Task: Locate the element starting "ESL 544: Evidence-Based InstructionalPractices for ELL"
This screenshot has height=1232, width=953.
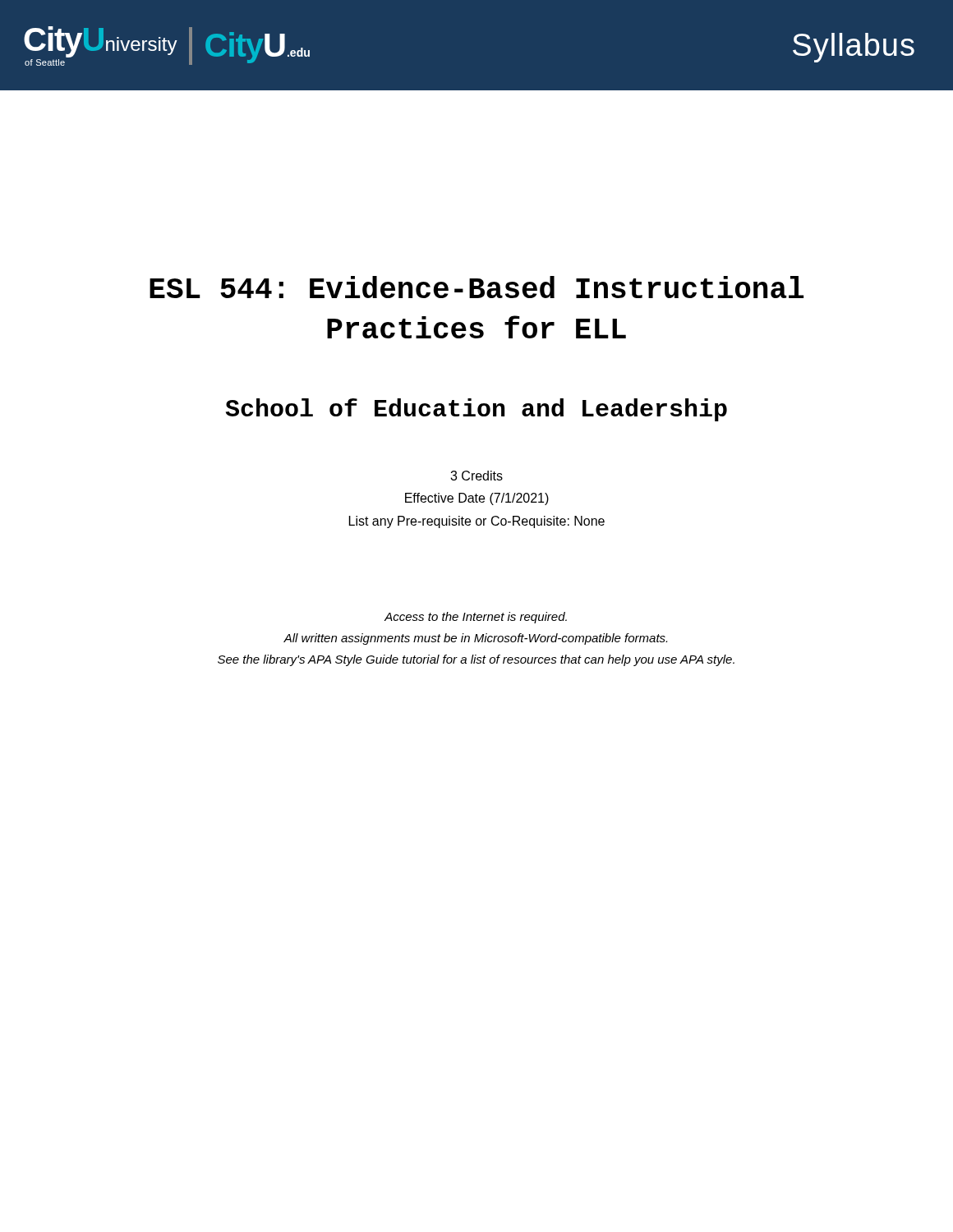Action: [x=476, y=311]
